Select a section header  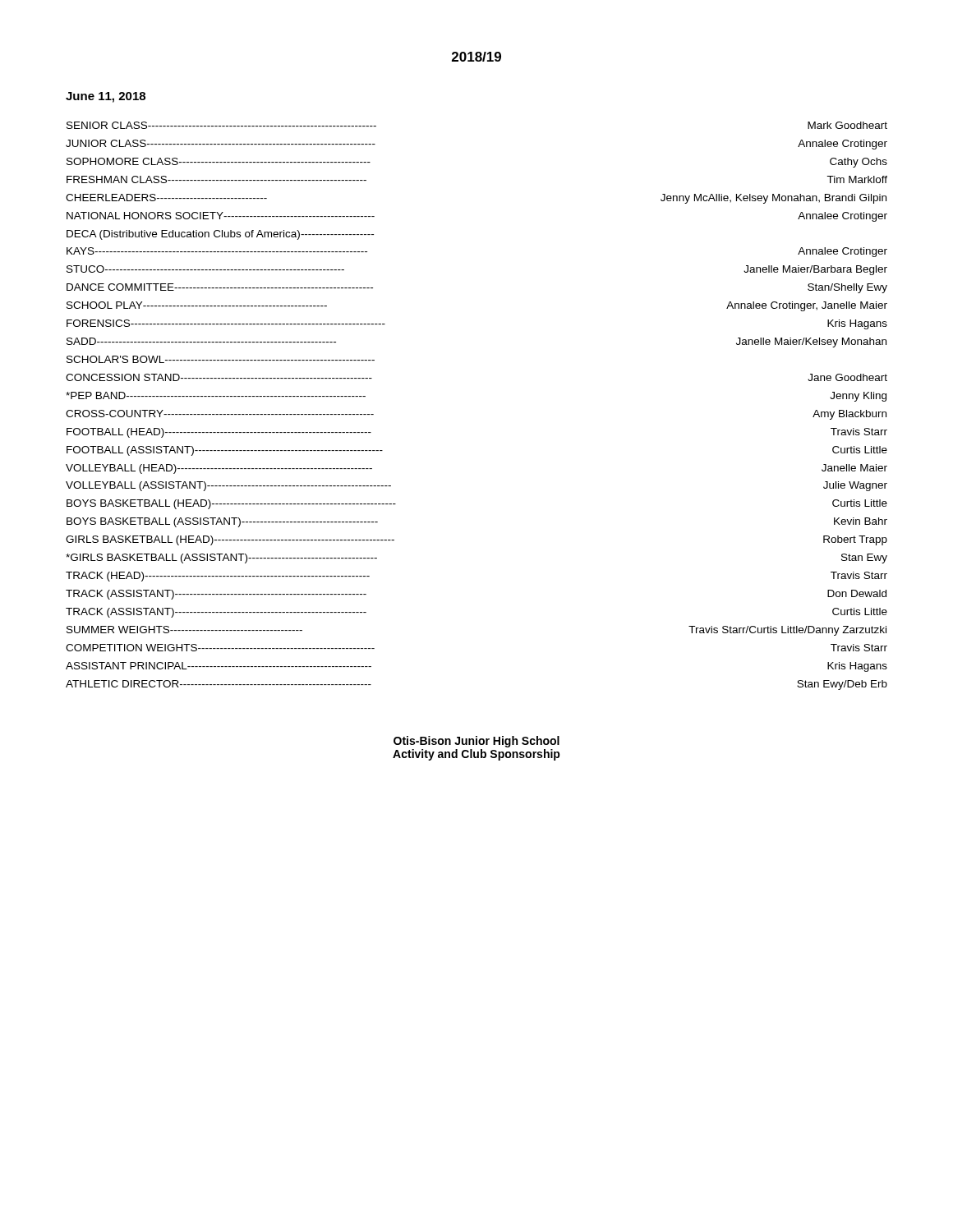pyautogui.click(x=106, y=96)
